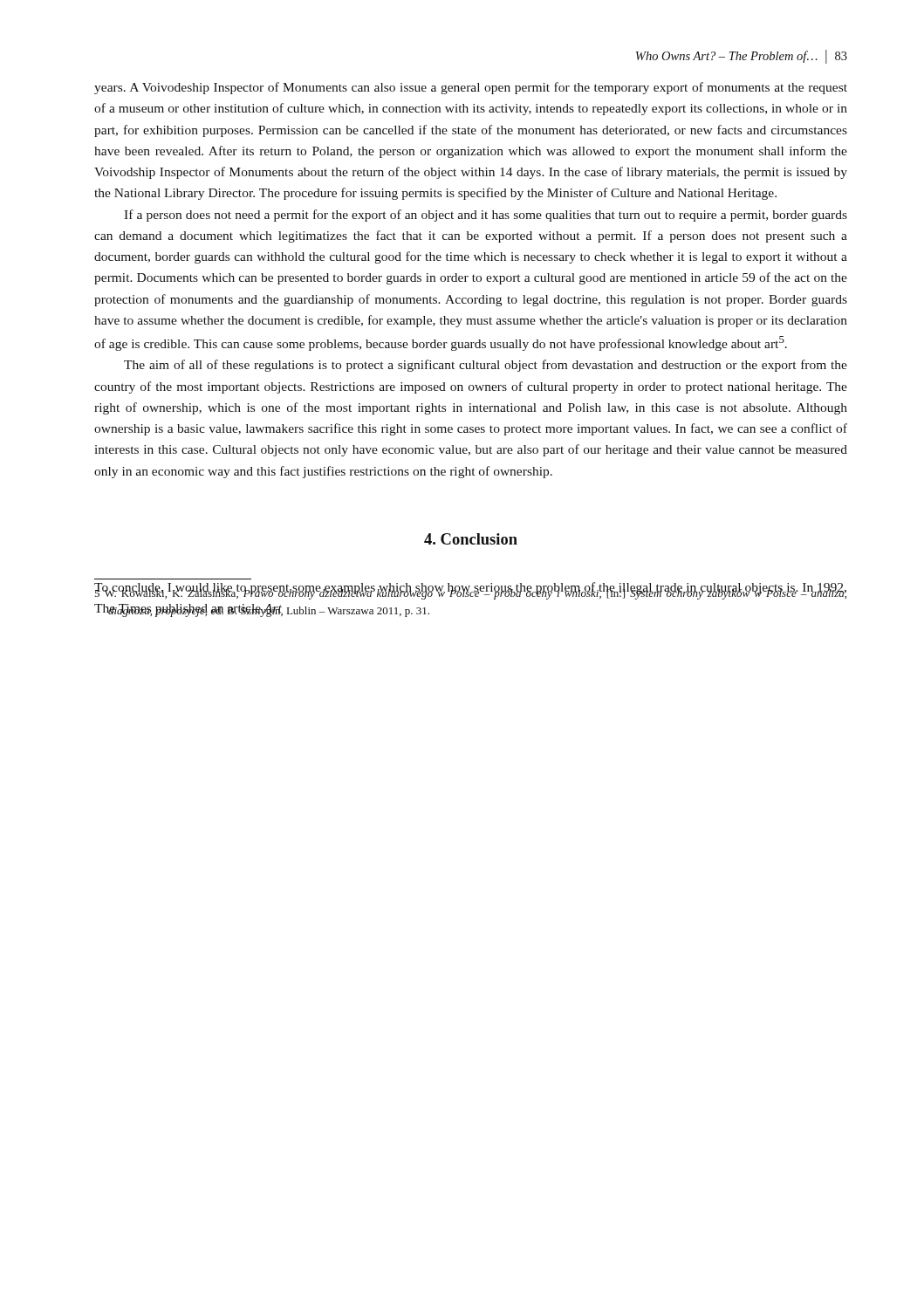This screenshot has height=1309, width=924.
Task: Select the block starting "4. Conclusion"
Action: 471,539
